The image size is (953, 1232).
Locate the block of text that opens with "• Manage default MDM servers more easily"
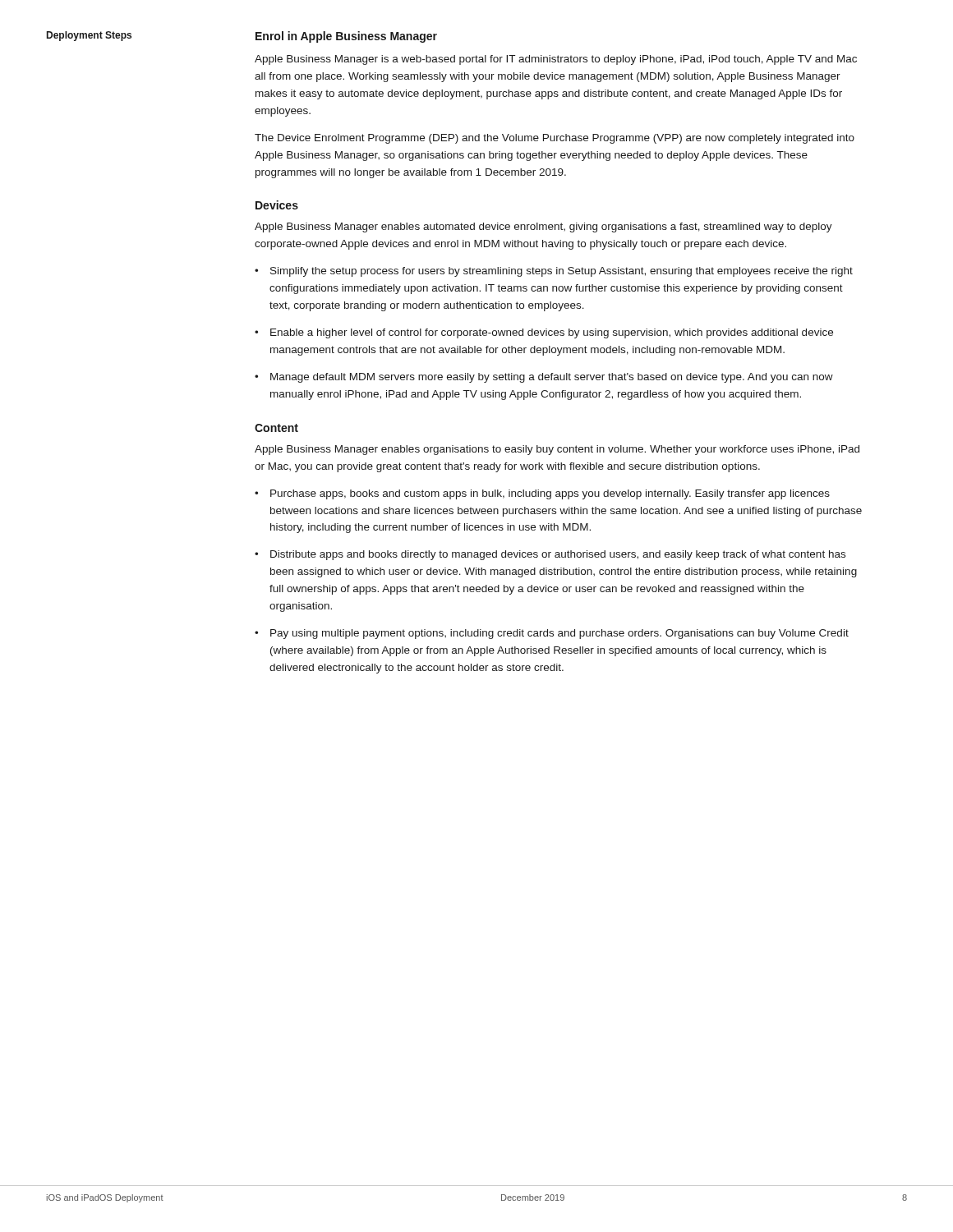point(559,386)
